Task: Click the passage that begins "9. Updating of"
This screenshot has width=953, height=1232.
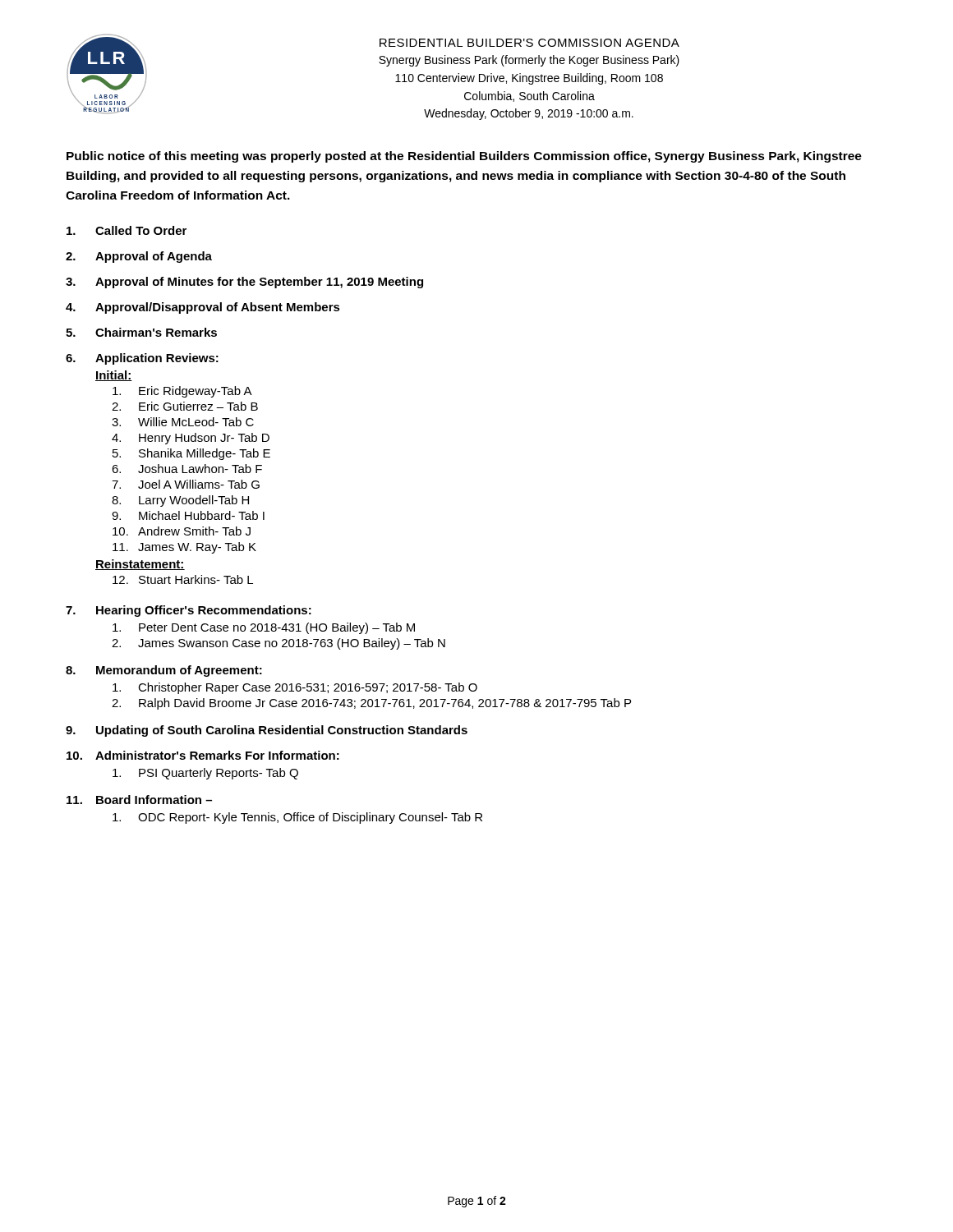Action: [267, 730]
